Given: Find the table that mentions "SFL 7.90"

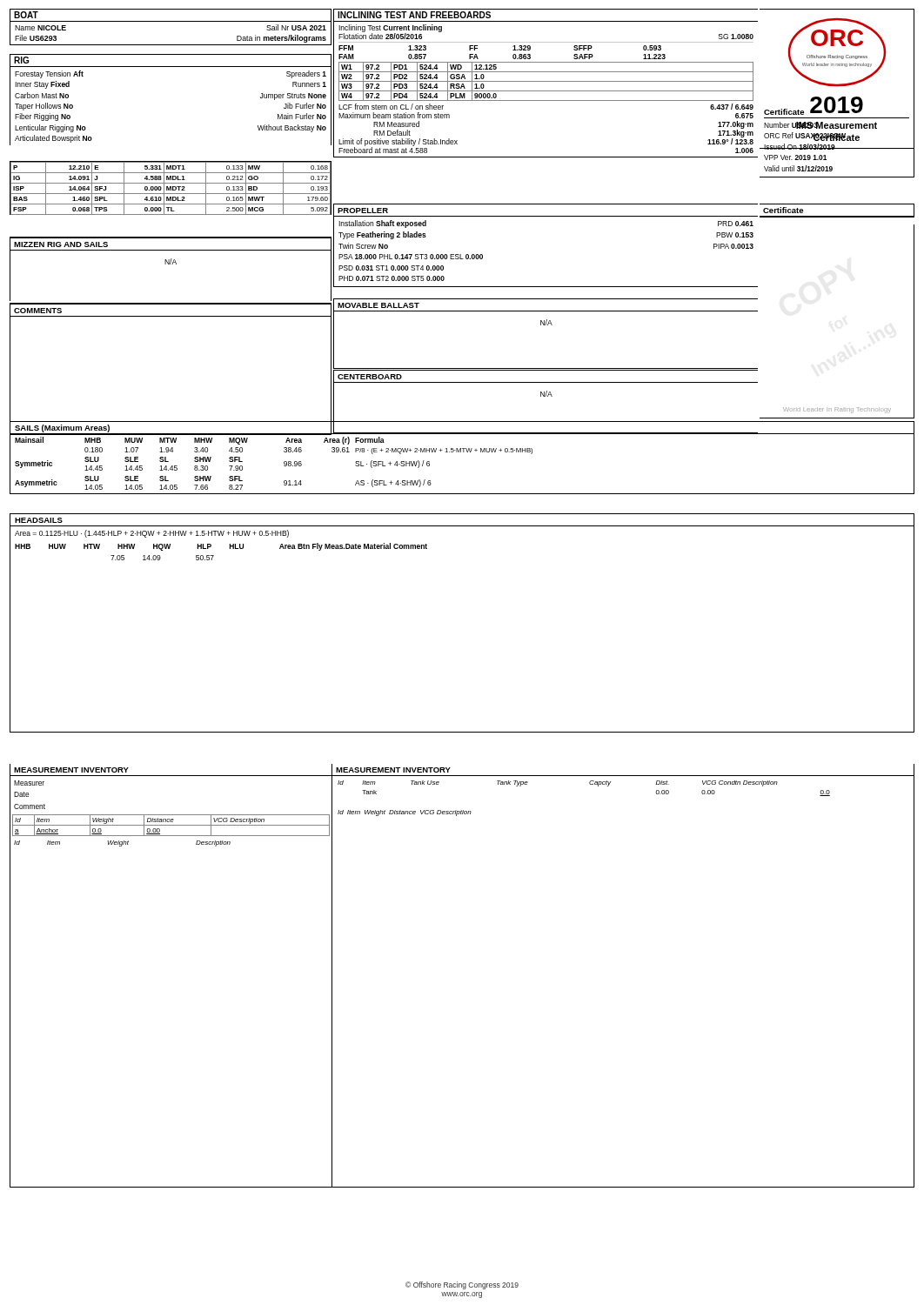Looking at the screenshot, I should [462, 464].
